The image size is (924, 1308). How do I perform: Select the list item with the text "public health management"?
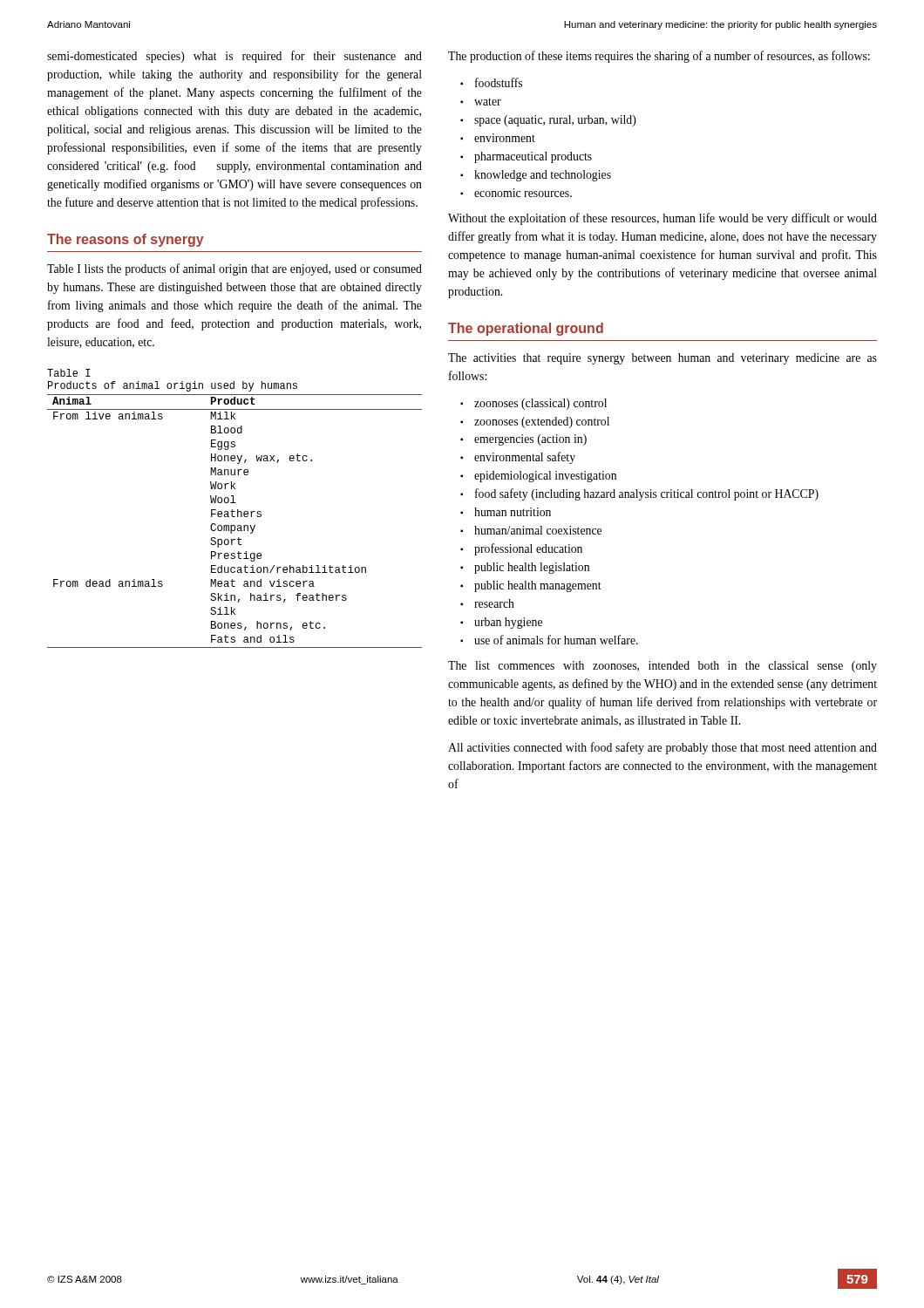click(538, 586)
